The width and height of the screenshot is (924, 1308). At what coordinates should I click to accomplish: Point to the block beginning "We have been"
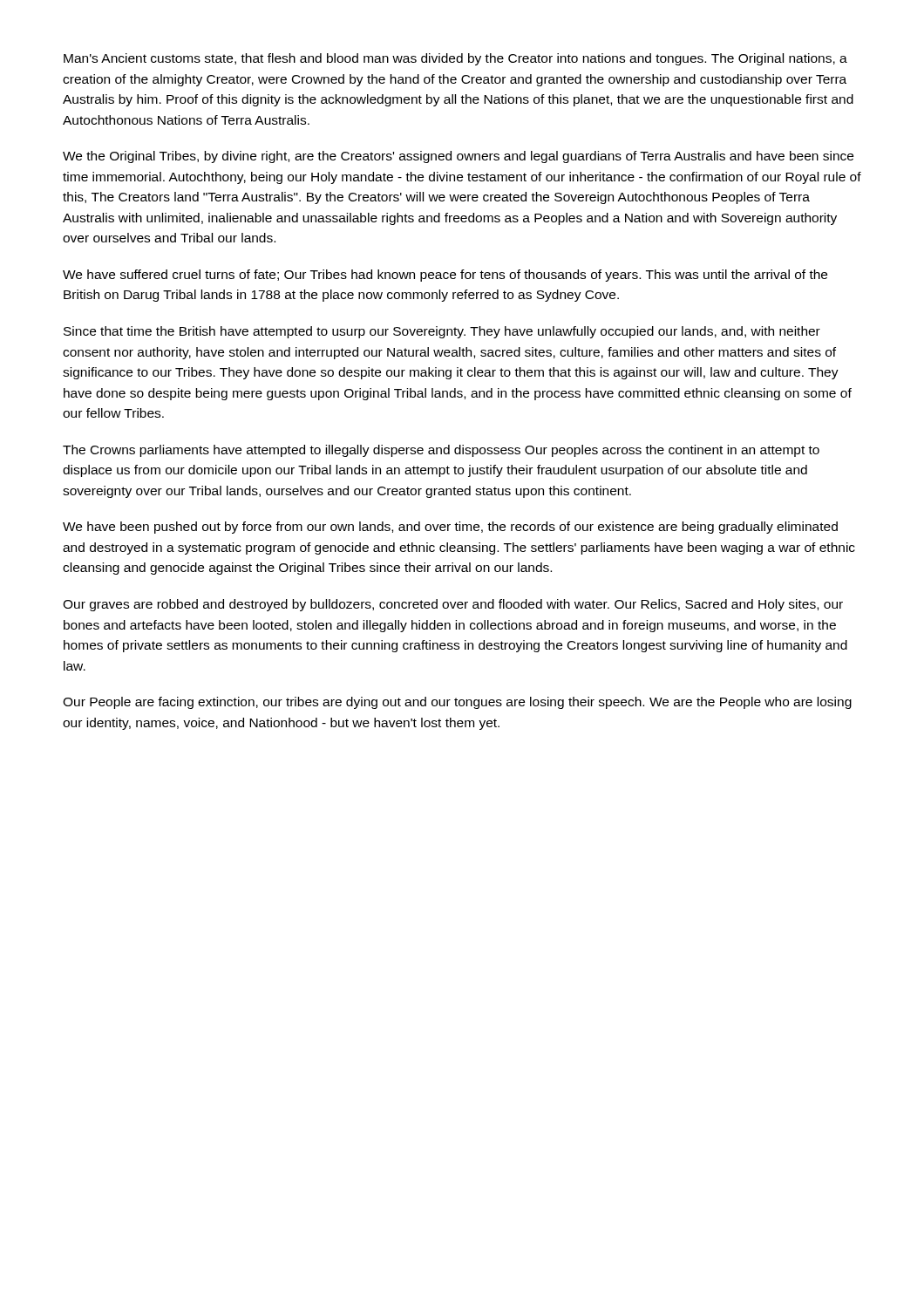point(459,547)
